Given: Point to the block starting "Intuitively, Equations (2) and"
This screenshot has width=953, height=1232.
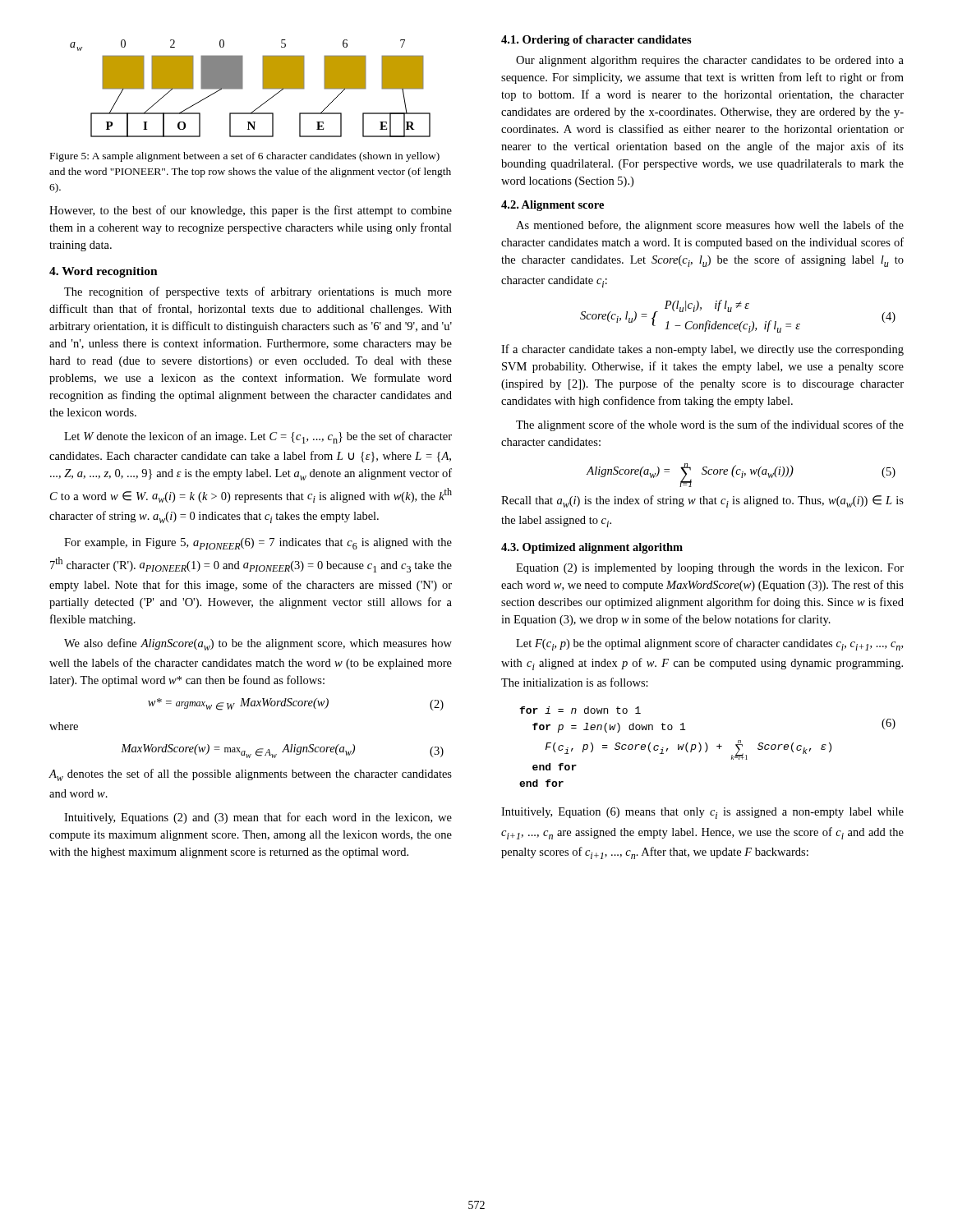Looking at the screenshot, I should click(251, 835).
